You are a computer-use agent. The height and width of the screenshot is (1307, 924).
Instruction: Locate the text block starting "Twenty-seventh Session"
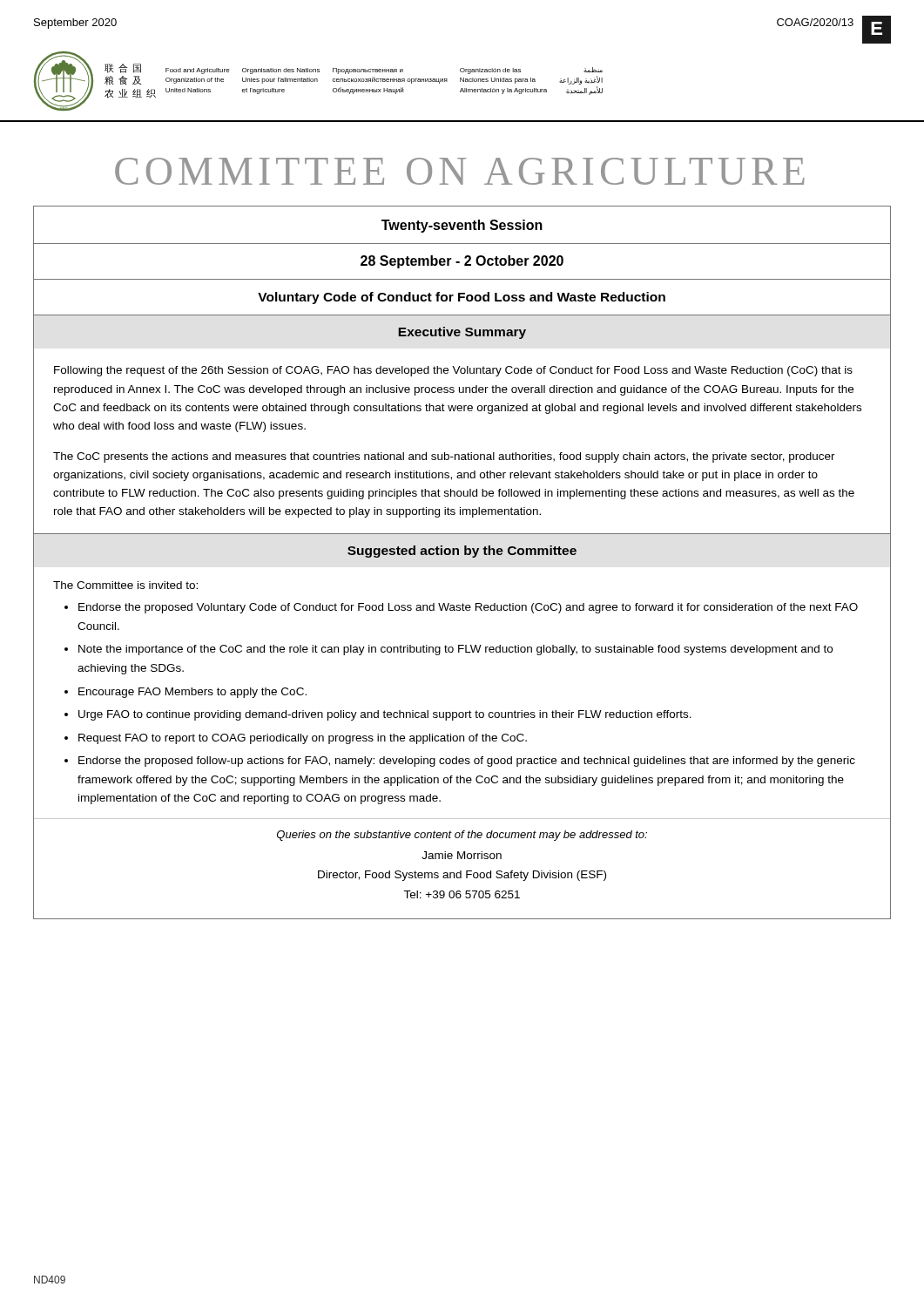[462, 225]
